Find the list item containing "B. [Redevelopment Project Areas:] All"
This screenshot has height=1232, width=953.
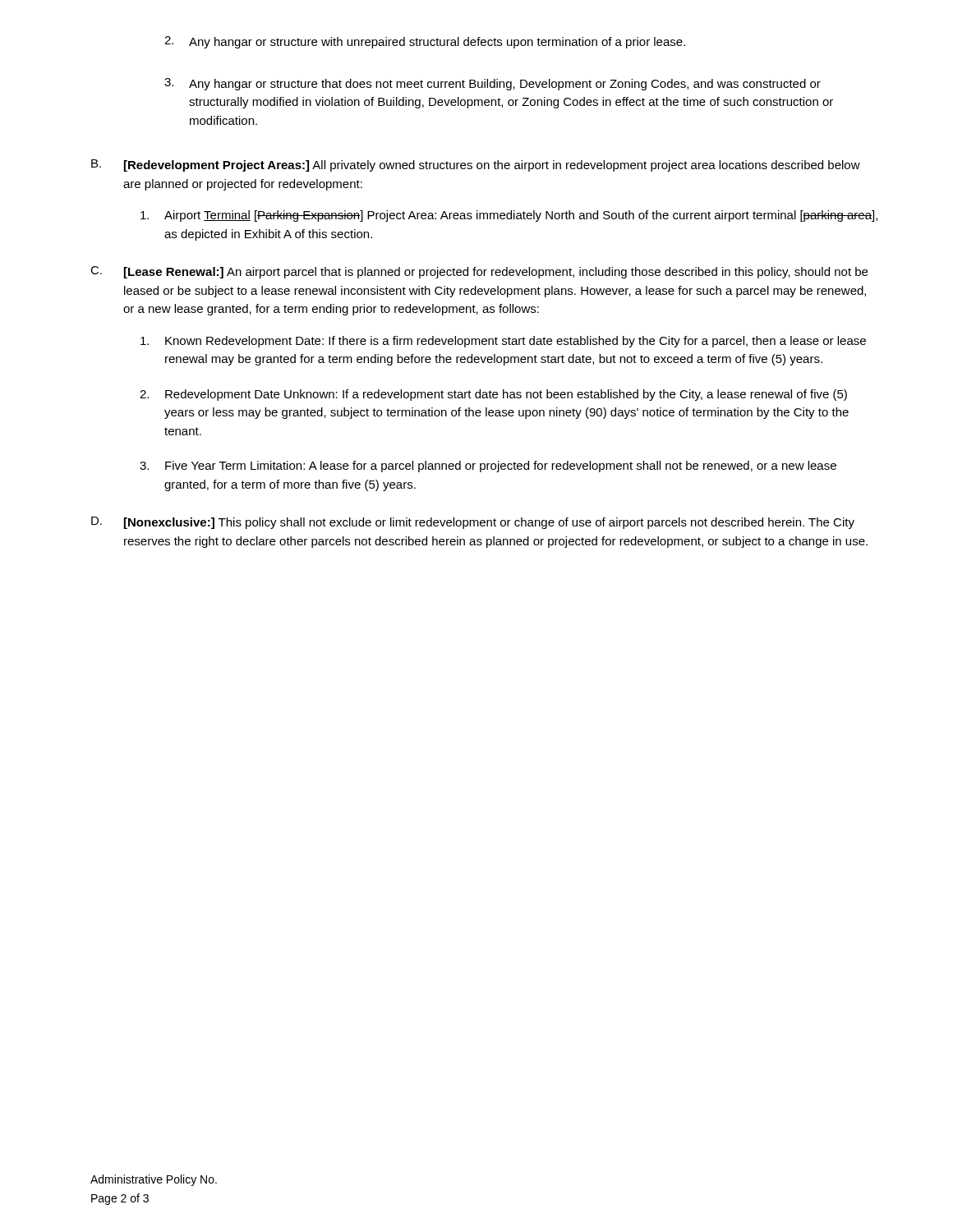[485, 208]
